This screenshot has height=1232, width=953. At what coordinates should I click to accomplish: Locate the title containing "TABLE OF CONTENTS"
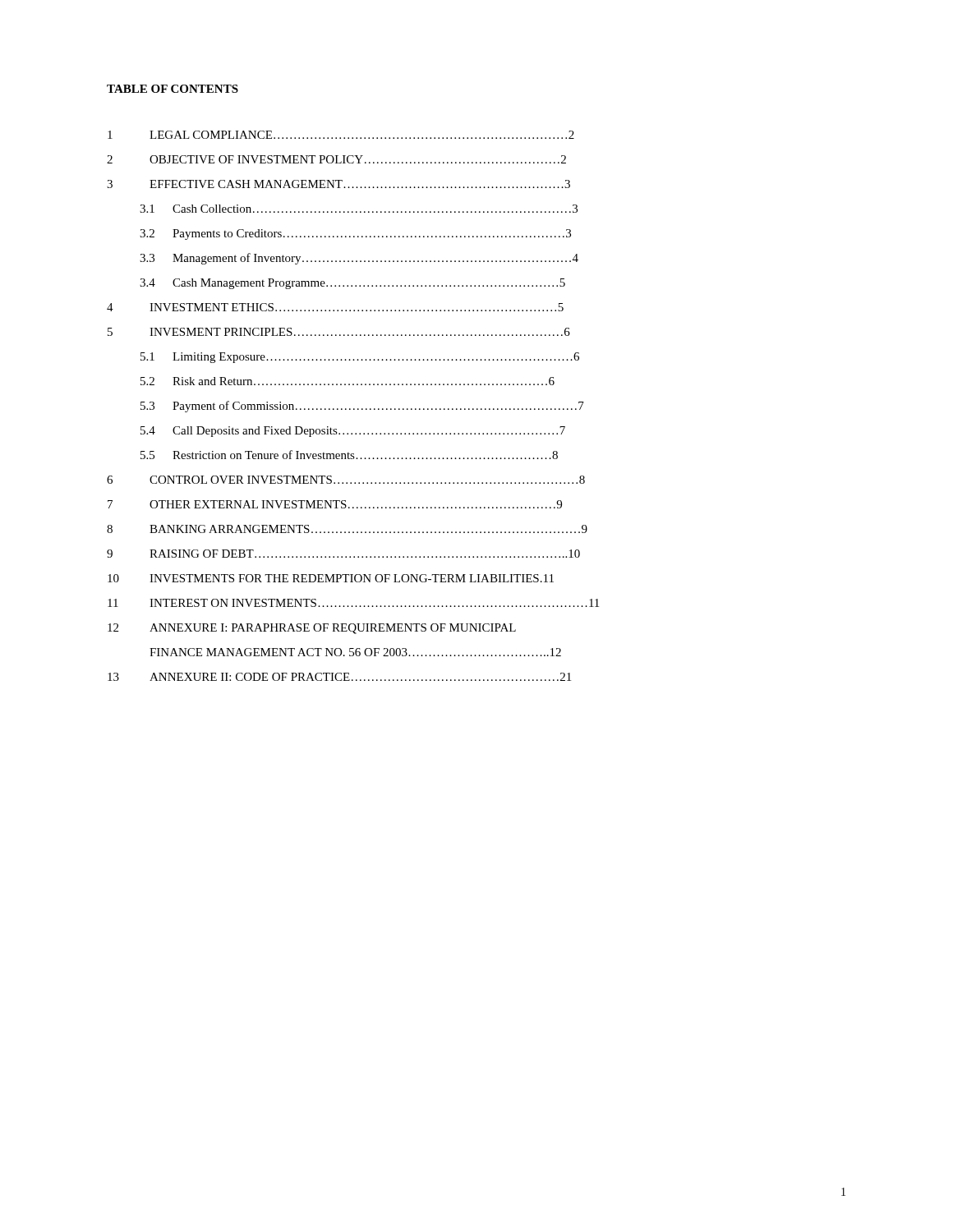coord(173,89)
